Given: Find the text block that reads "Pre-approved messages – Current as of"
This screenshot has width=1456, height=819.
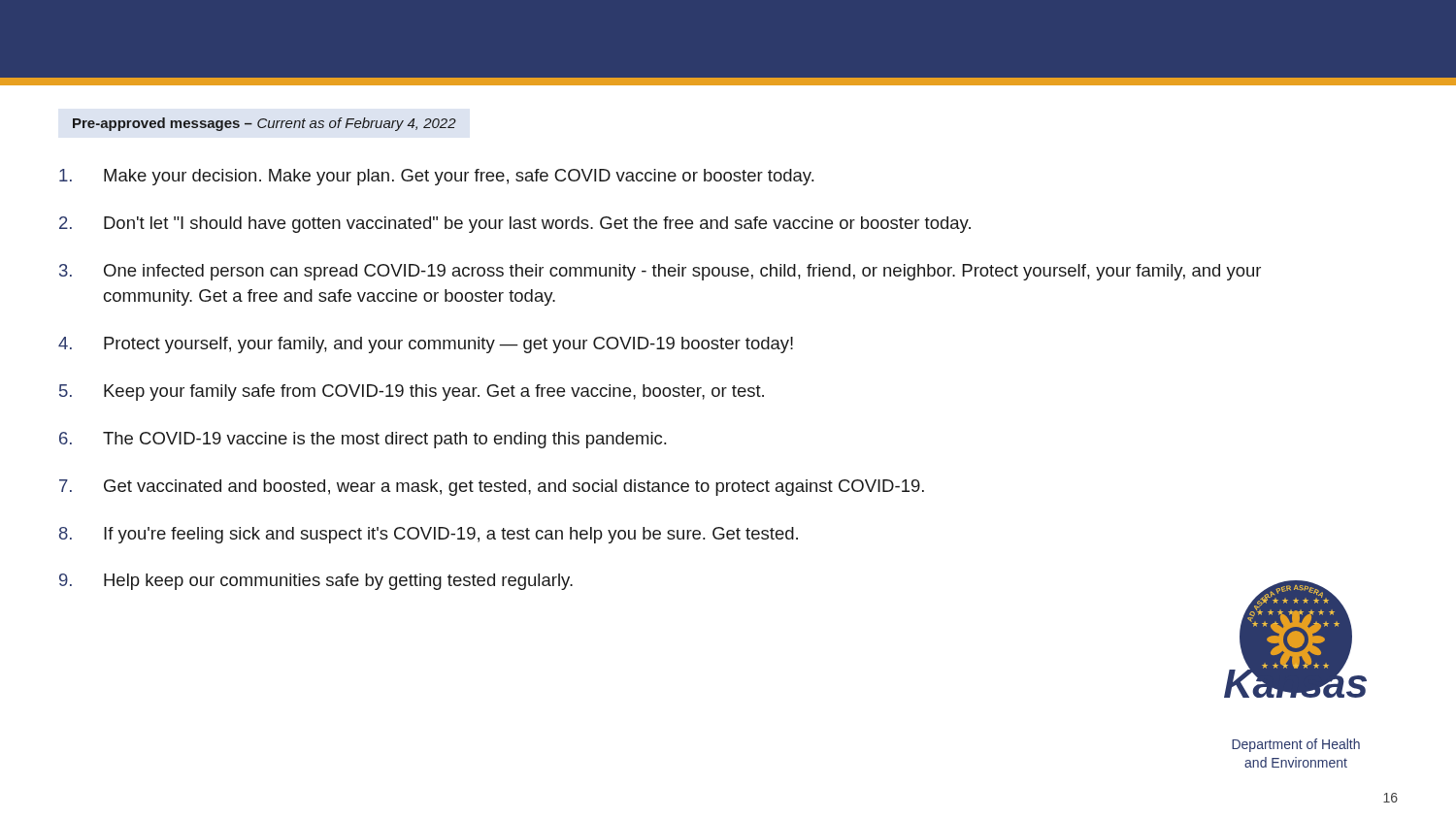Looking at the screenshot, I should [264, 123].
